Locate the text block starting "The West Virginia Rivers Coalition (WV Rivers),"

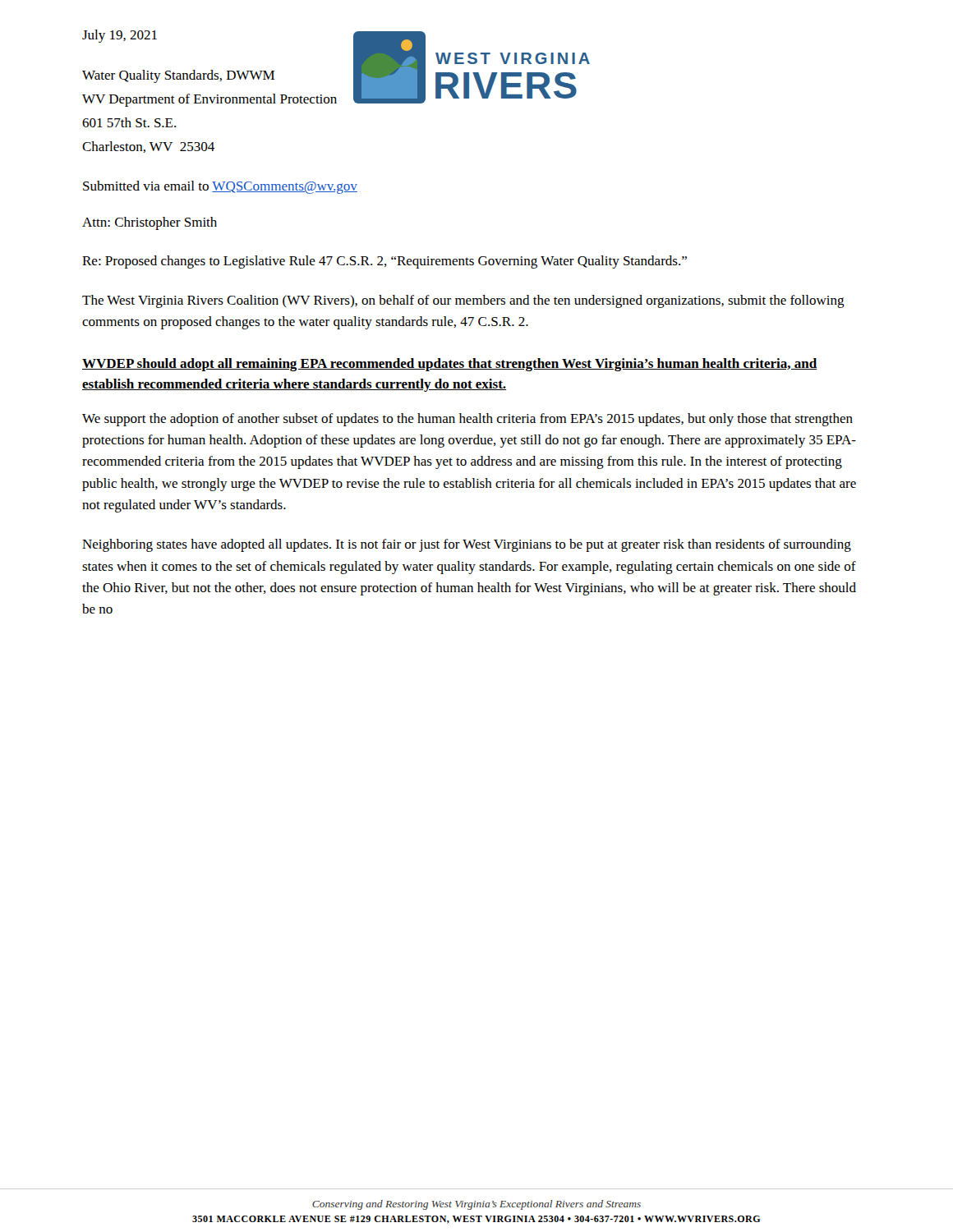(x=463, y=311)
